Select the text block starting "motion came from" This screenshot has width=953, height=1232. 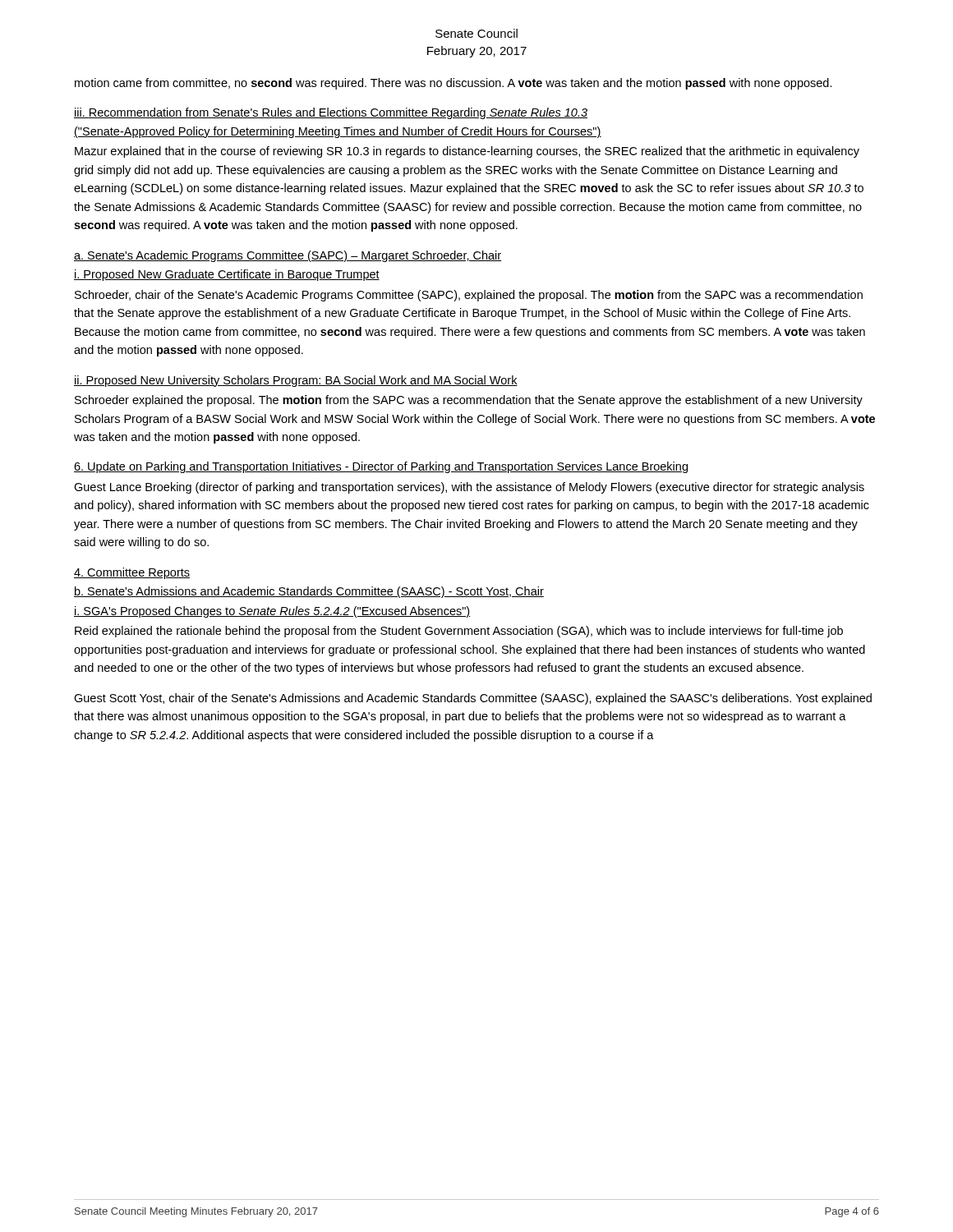[x=453, y=83]
